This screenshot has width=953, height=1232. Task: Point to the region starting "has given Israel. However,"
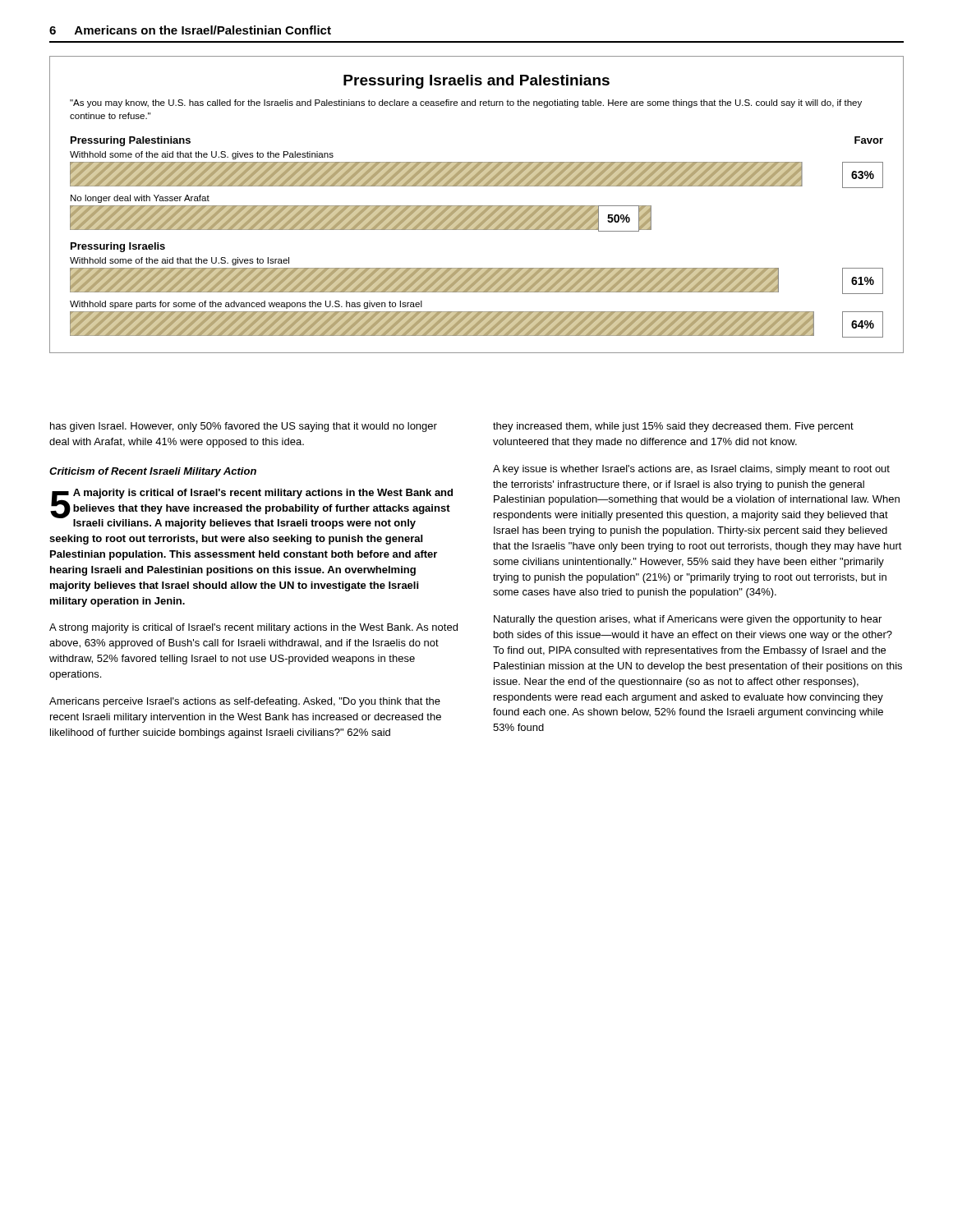click(x=243, y=434)
